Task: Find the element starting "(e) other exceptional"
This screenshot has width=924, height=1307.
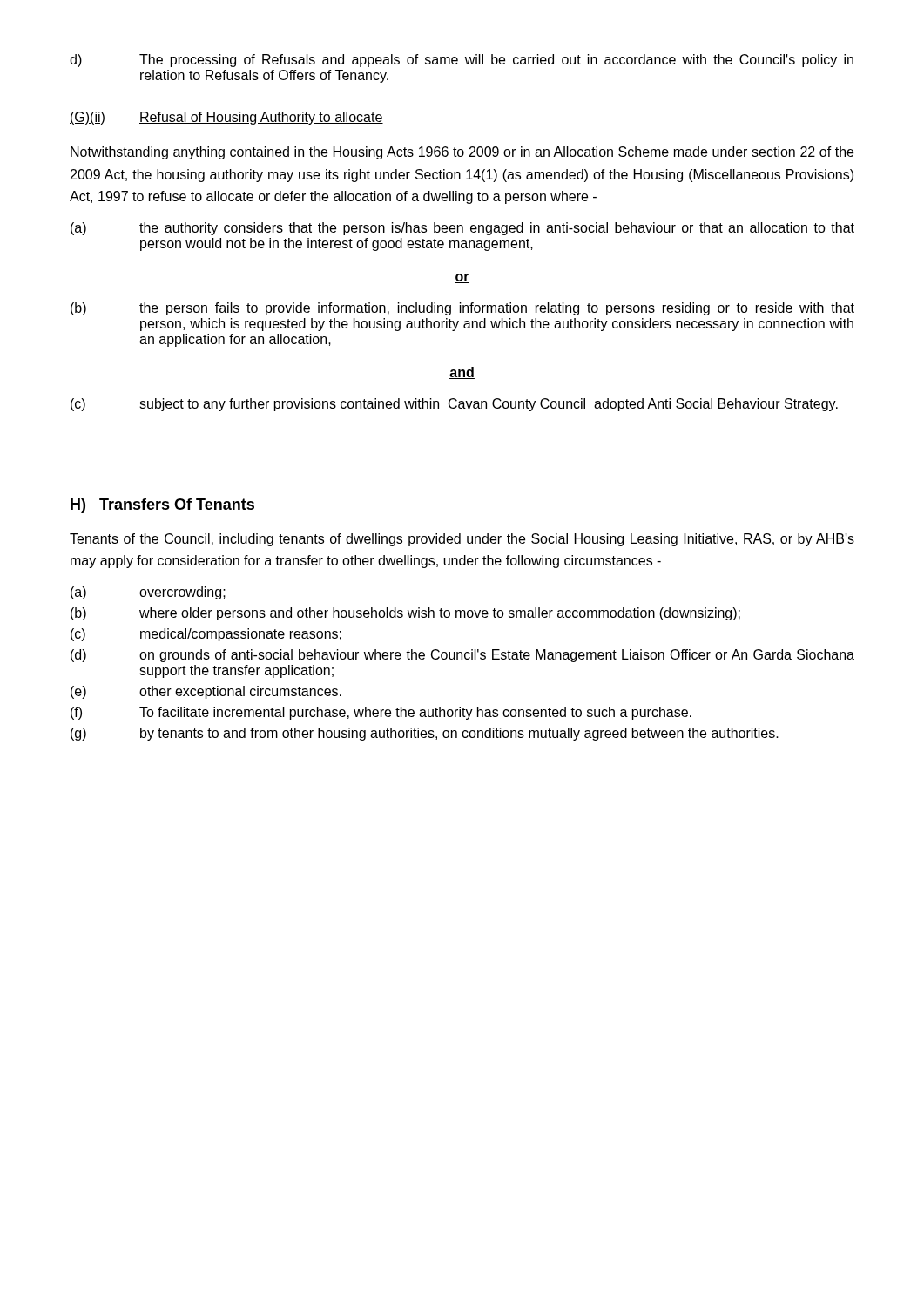Action: click(206, 692)
